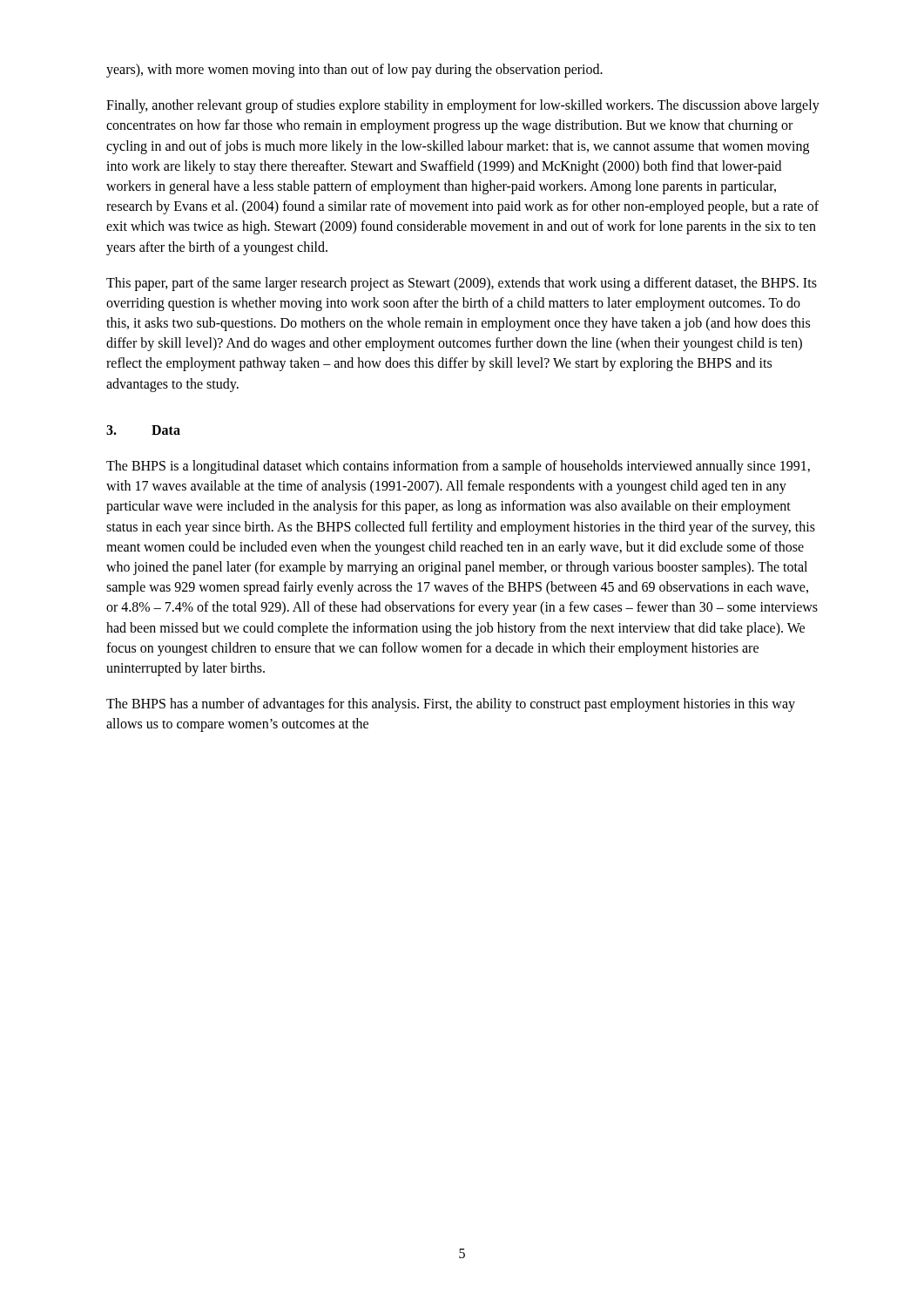Locate the element starting "The BHPS has a"
The image size is (924, 1307).
464,714
